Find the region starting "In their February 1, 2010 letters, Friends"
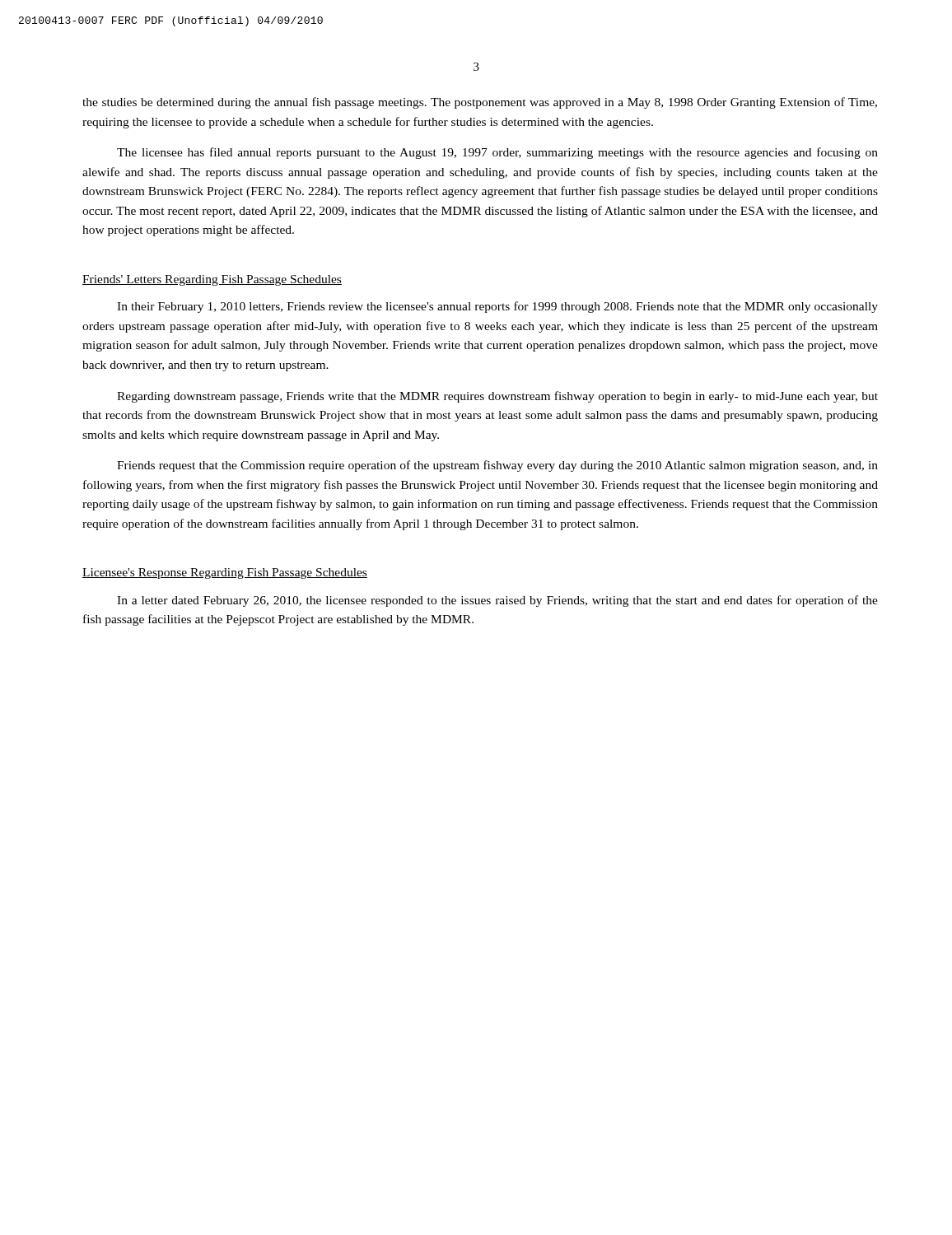This screenshot has height=1235, width=952. pos(480,335)
